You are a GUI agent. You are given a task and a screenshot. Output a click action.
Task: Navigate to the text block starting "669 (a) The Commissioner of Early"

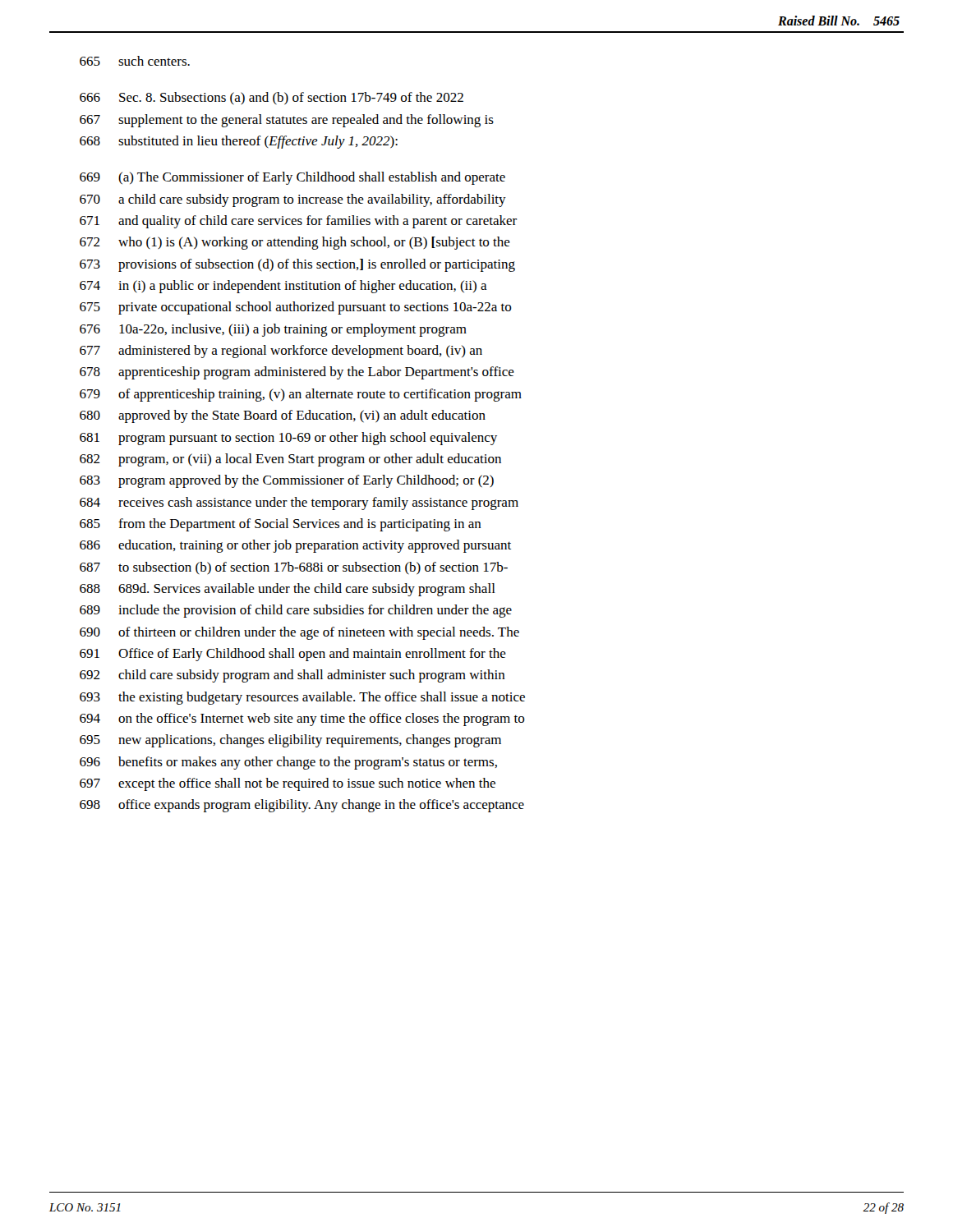[x=476, y=492]
